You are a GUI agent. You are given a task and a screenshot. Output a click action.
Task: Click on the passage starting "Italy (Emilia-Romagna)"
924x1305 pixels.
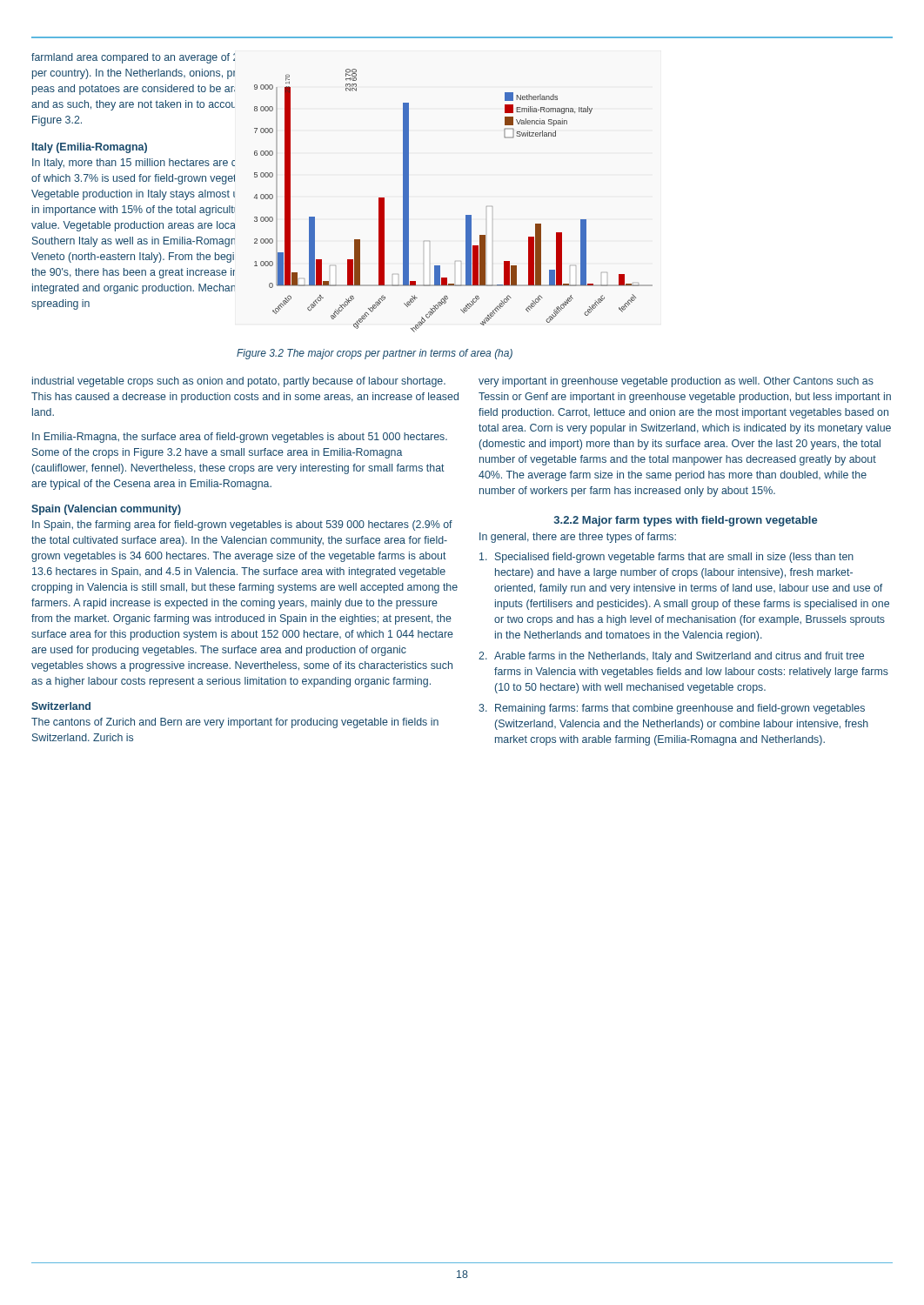(89, 147)
